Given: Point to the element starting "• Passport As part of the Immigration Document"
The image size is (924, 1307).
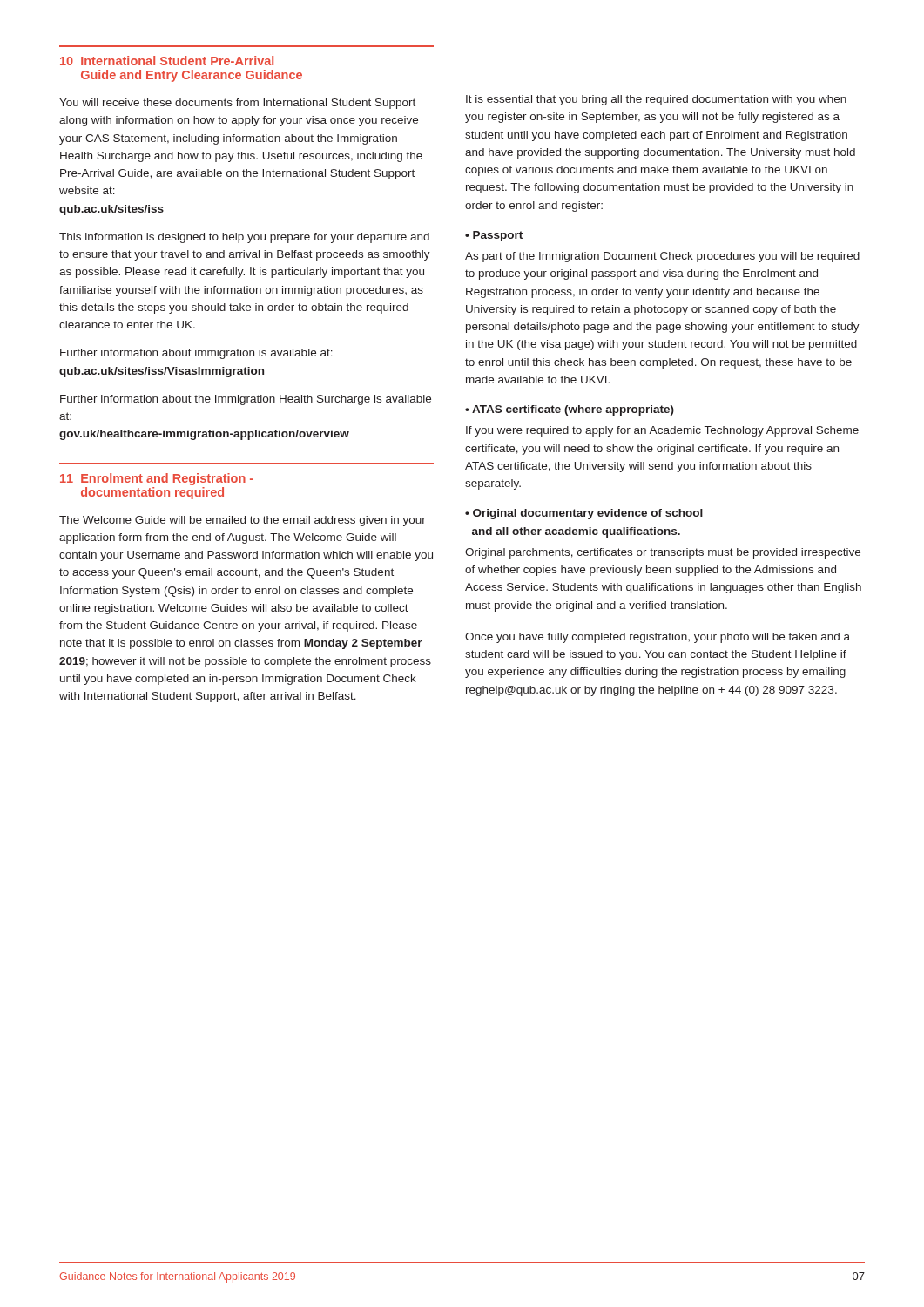Looking at the screenshot, I should 665,307.
